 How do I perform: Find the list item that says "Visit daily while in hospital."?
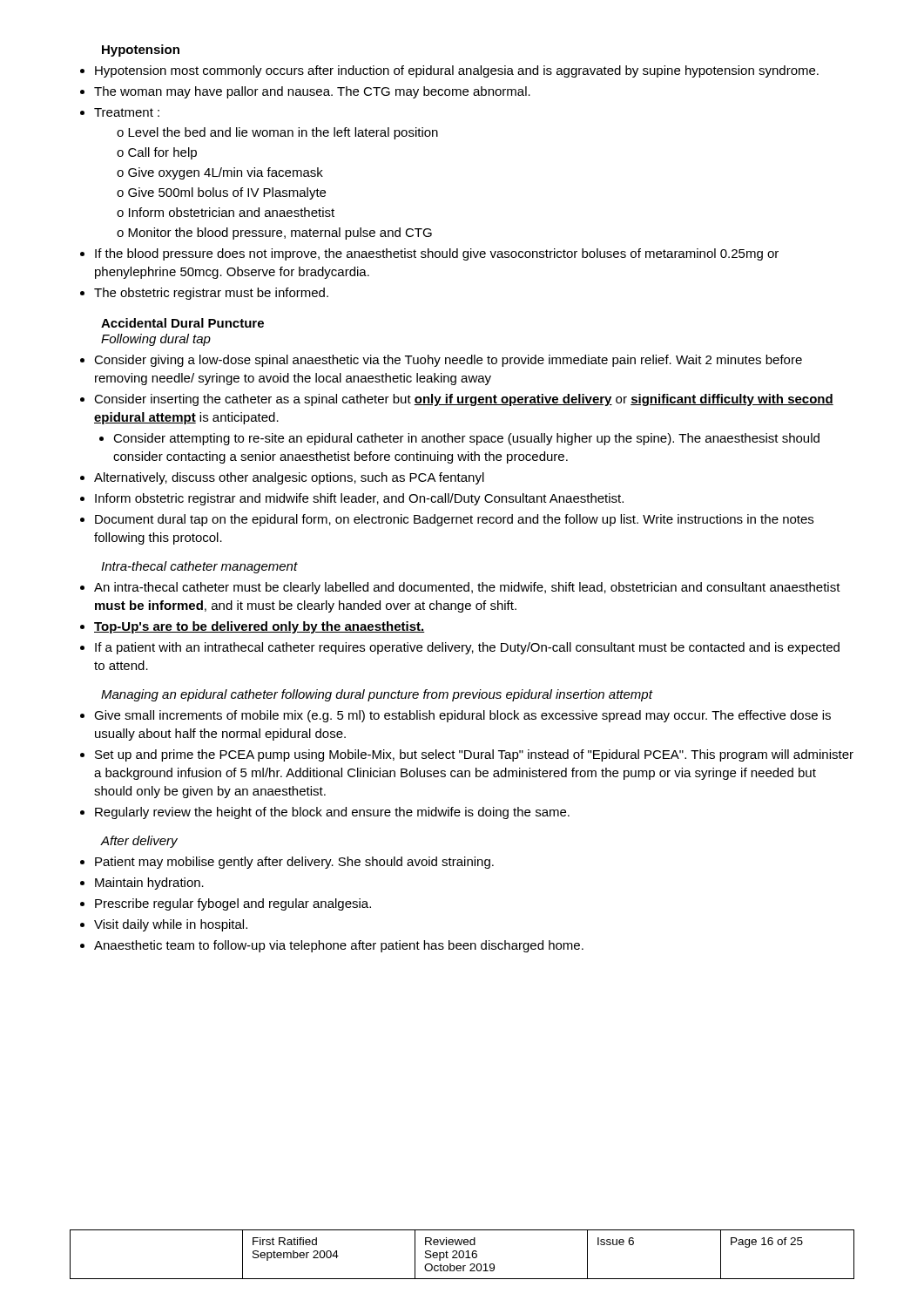click(x=171, y=924)
